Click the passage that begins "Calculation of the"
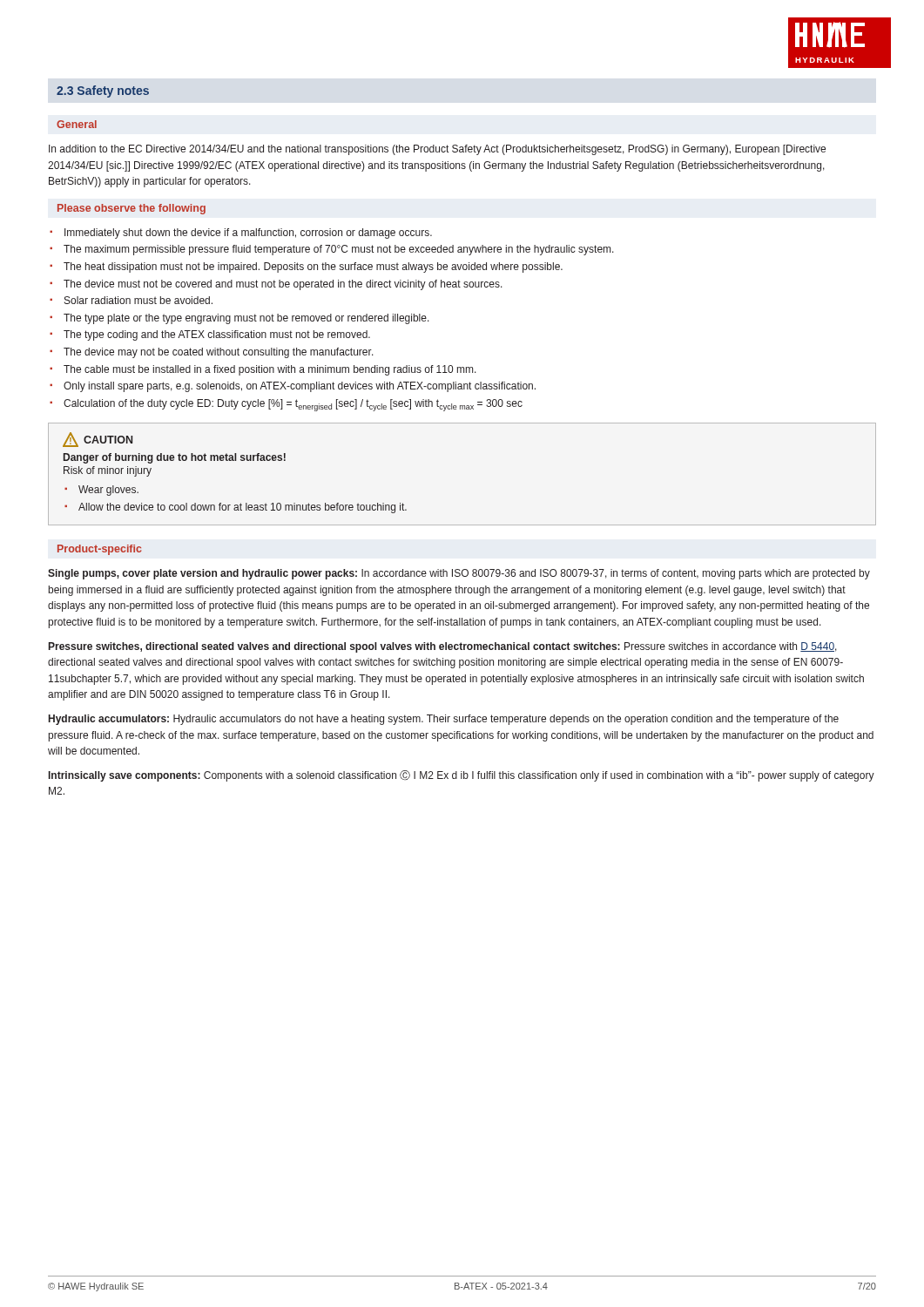 [x=293, y=404]
